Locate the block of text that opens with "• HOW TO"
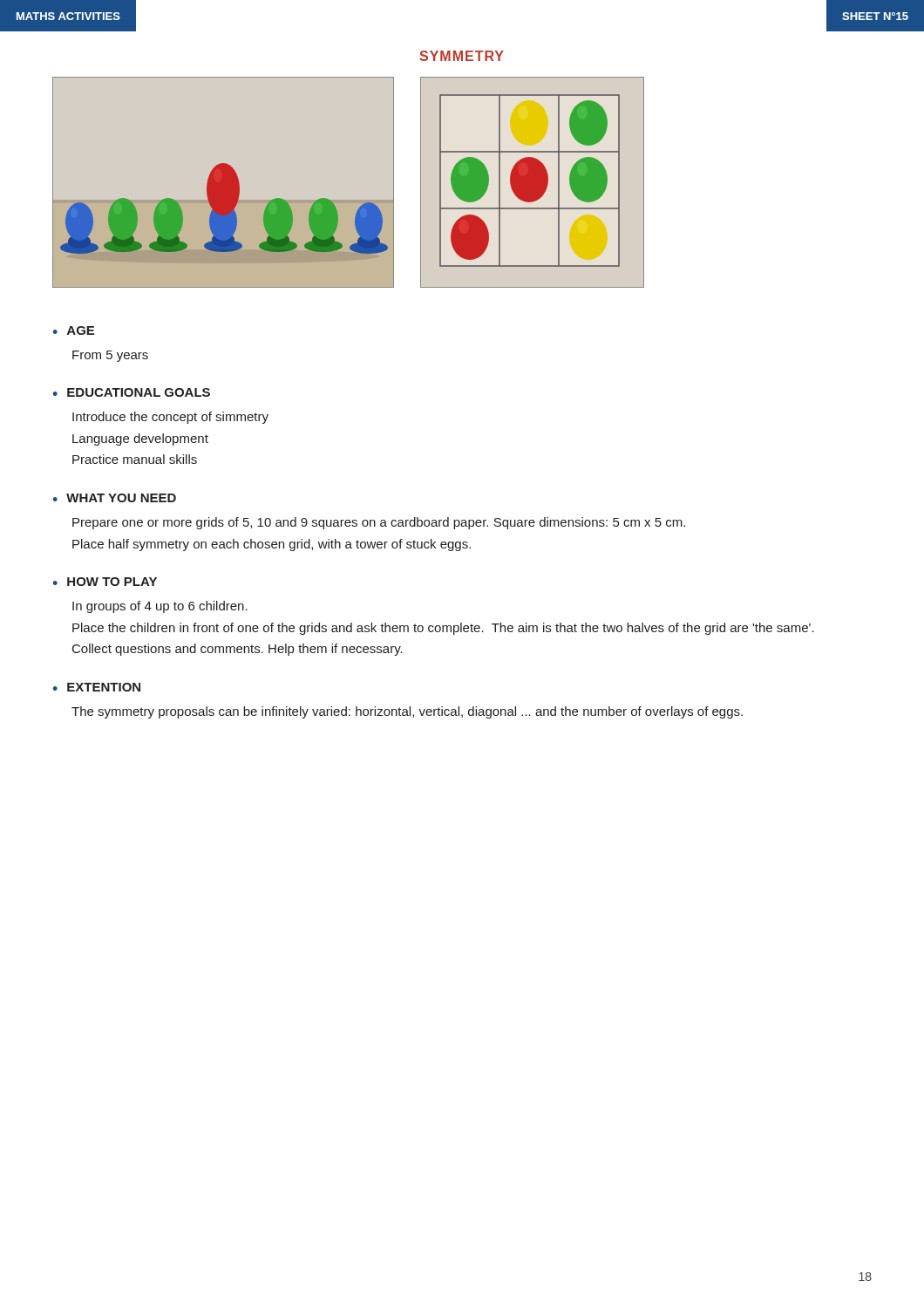The width and height of the screenshot is (924, 1308). [462, 617]
